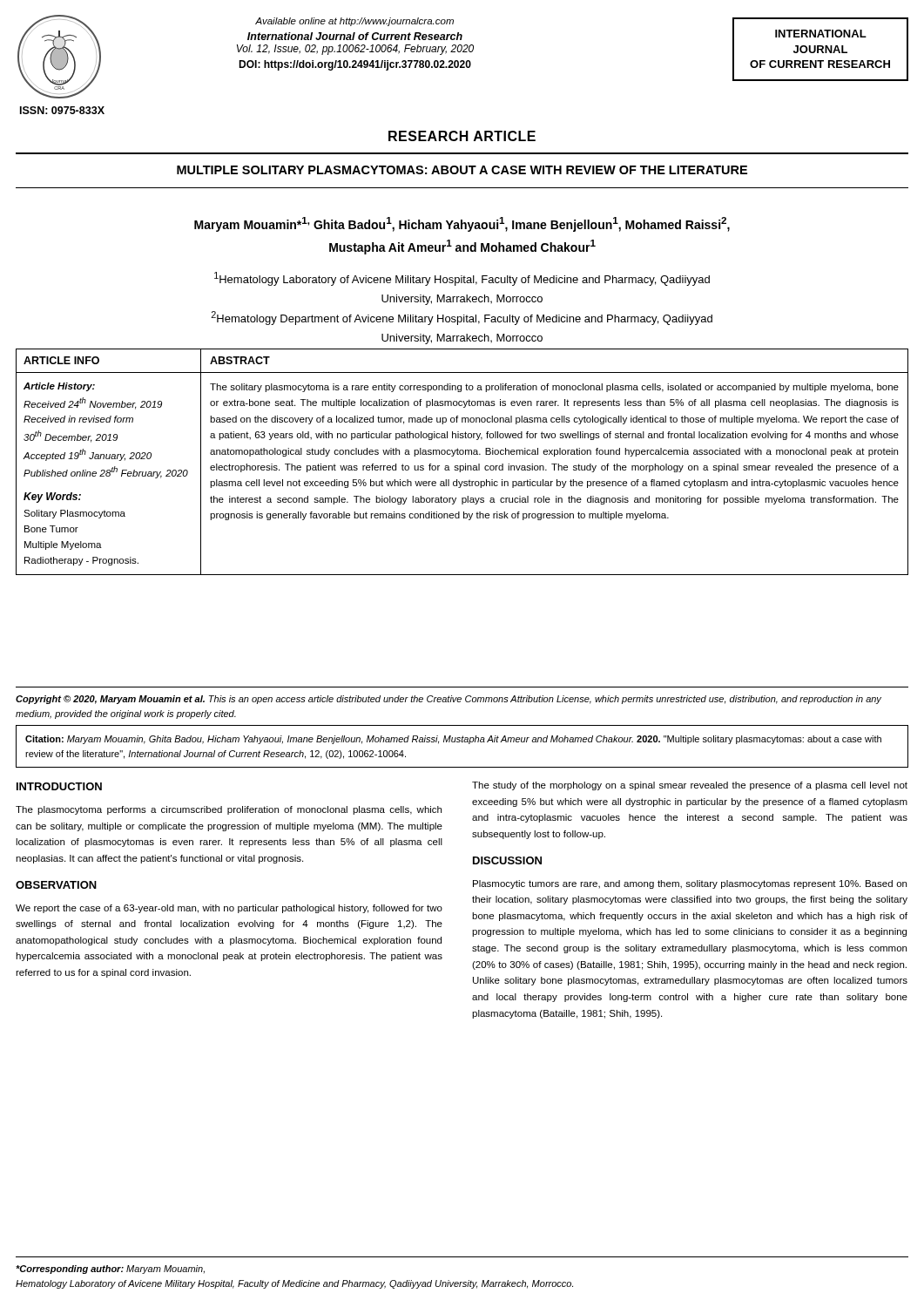Find the block on this page that starts "Copyright © 2020, Maryam Mouamin"

point(448,706)
